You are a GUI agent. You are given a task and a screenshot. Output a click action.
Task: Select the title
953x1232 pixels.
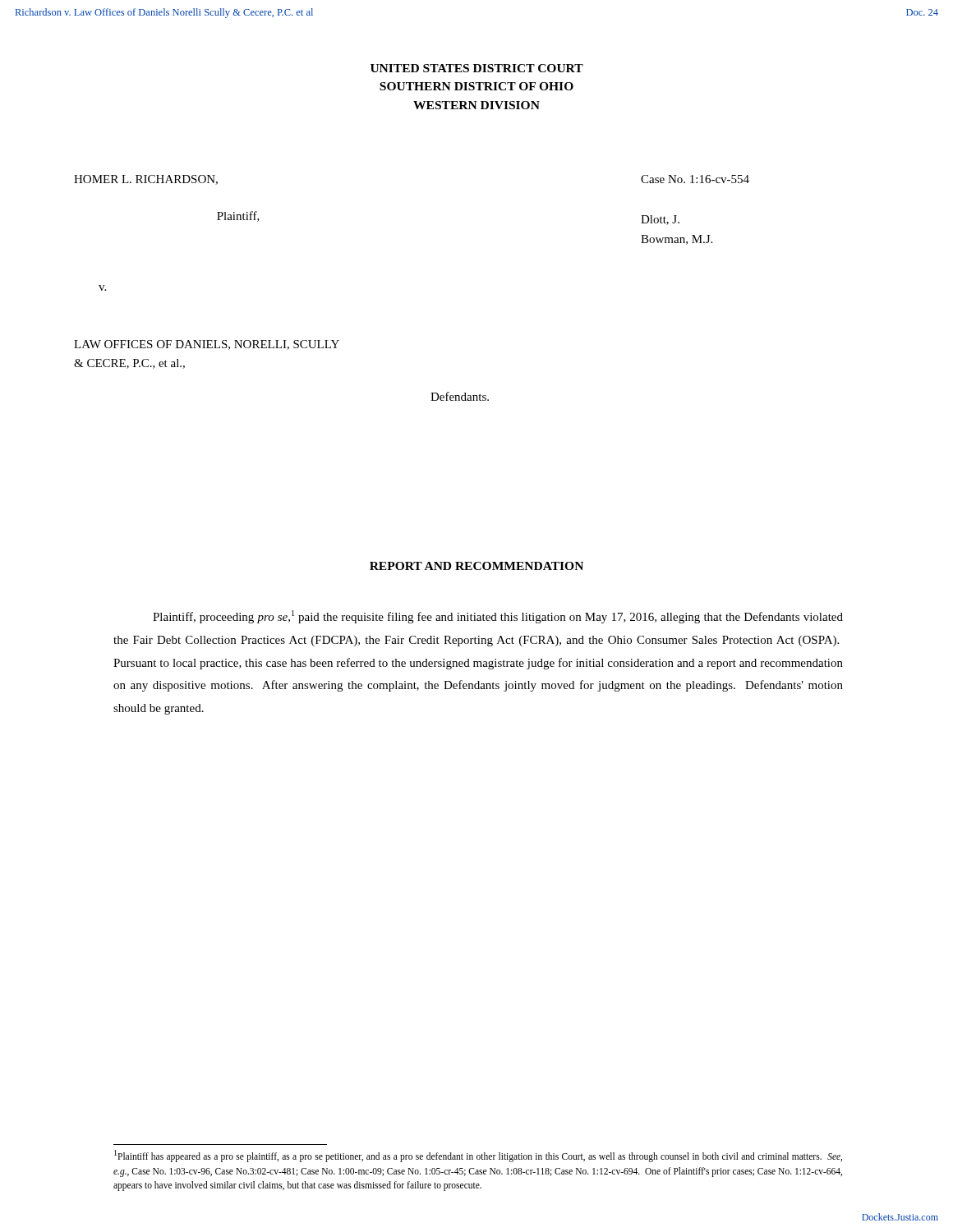(x=476, y=87)
